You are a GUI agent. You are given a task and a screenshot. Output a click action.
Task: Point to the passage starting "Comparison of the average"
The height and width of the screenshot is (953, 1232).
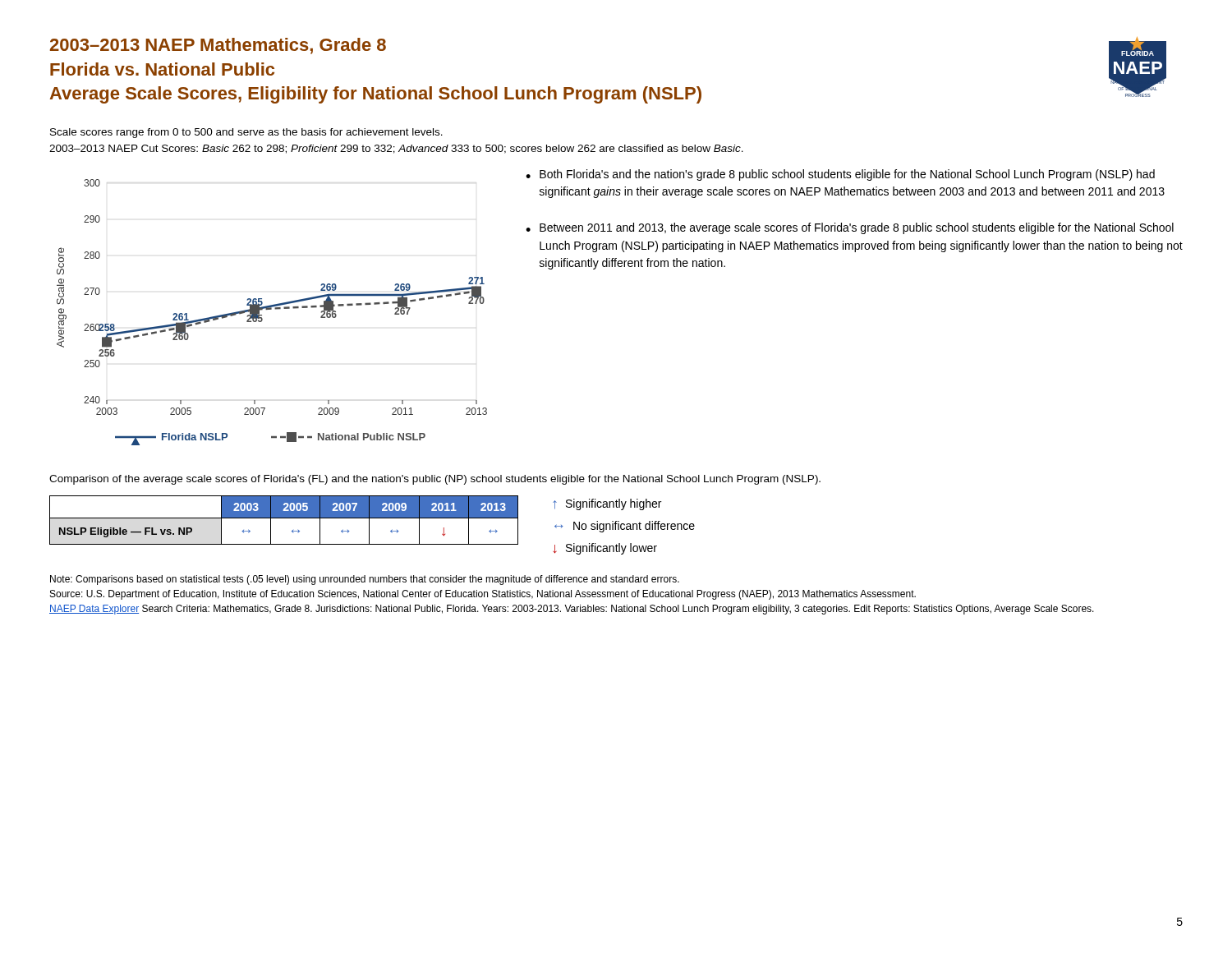click(x=435, y=478)
